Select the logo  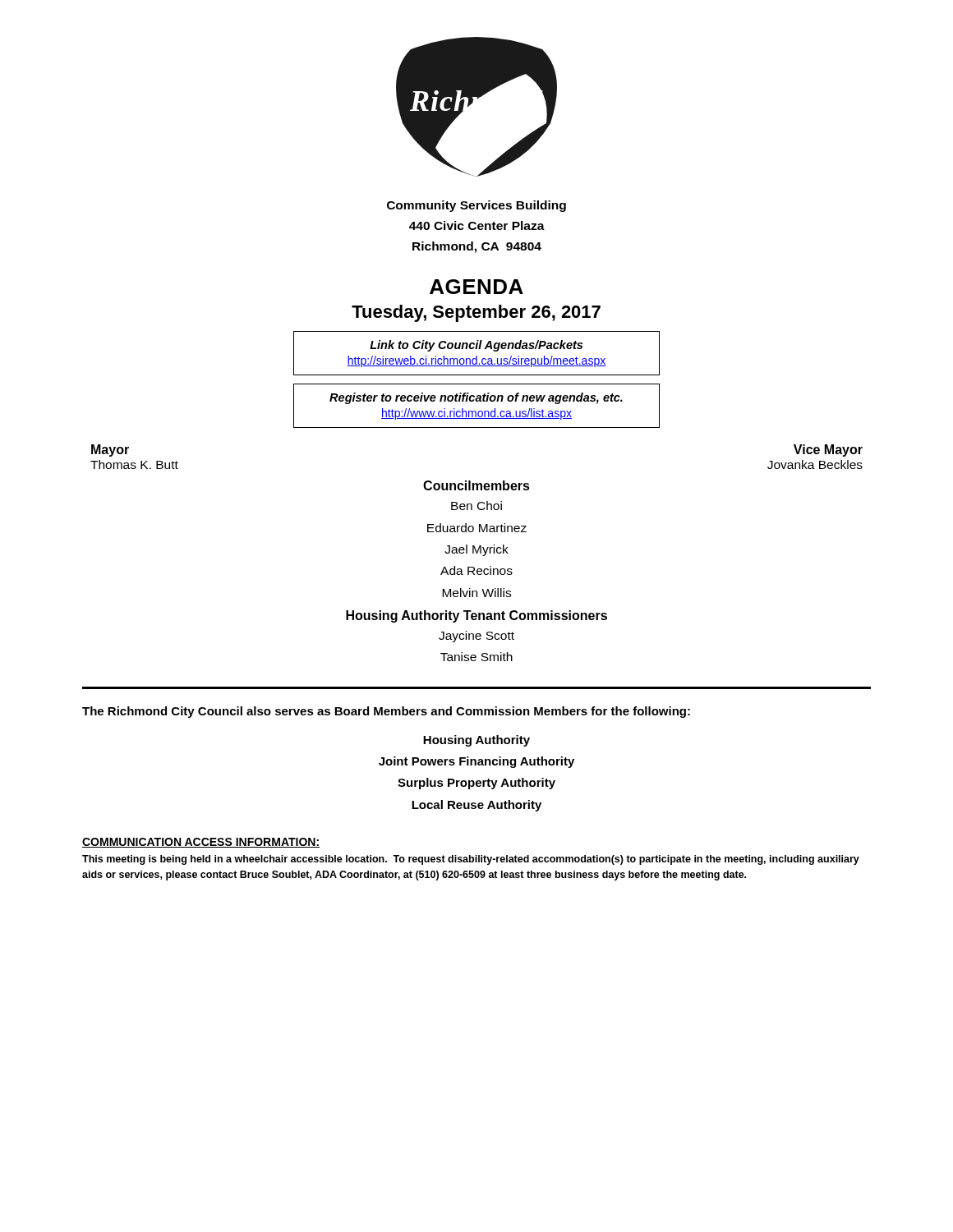click(476, 107)
